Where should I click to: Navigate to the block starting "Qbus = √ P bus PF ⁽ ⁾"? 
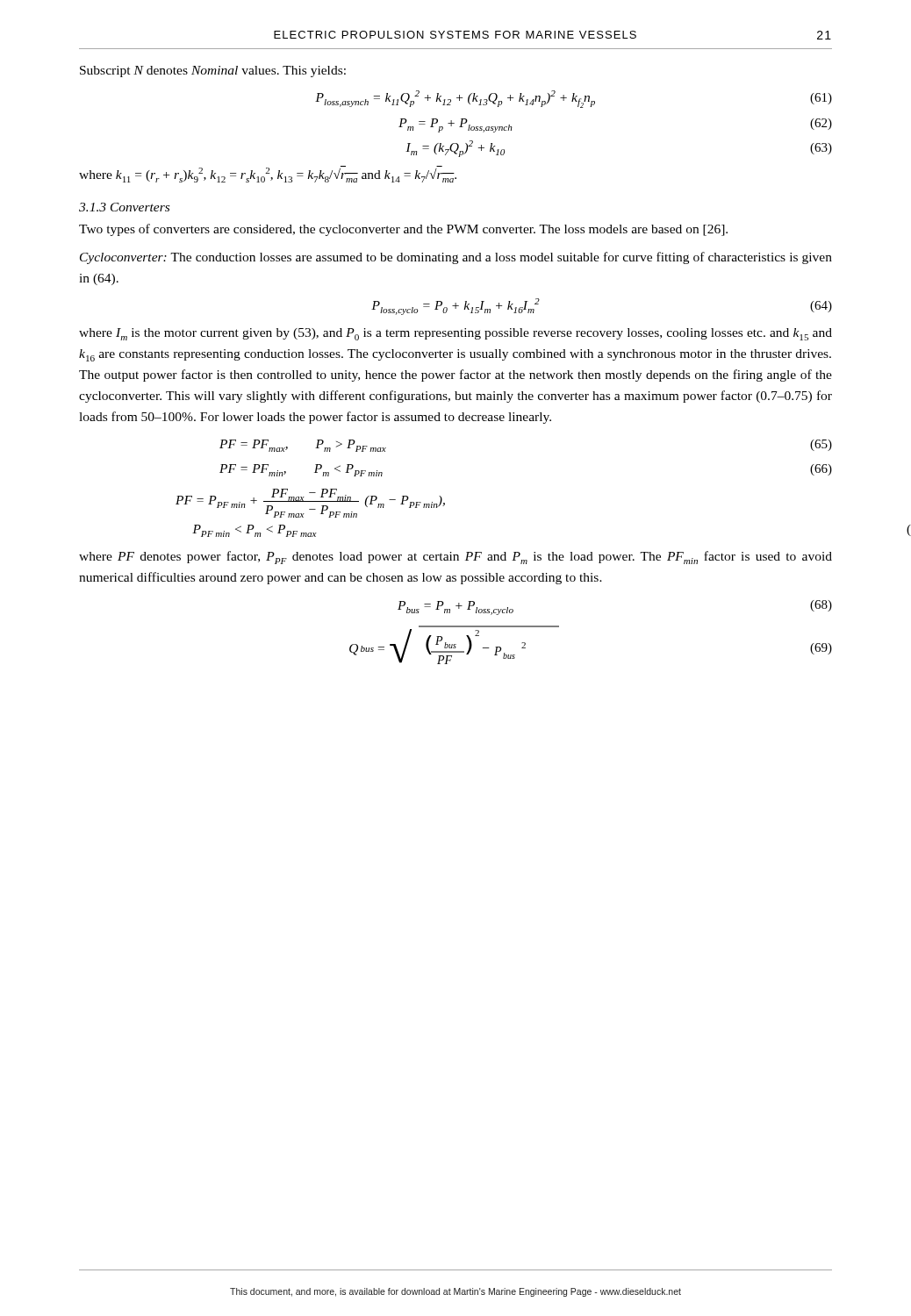[445, 646]
